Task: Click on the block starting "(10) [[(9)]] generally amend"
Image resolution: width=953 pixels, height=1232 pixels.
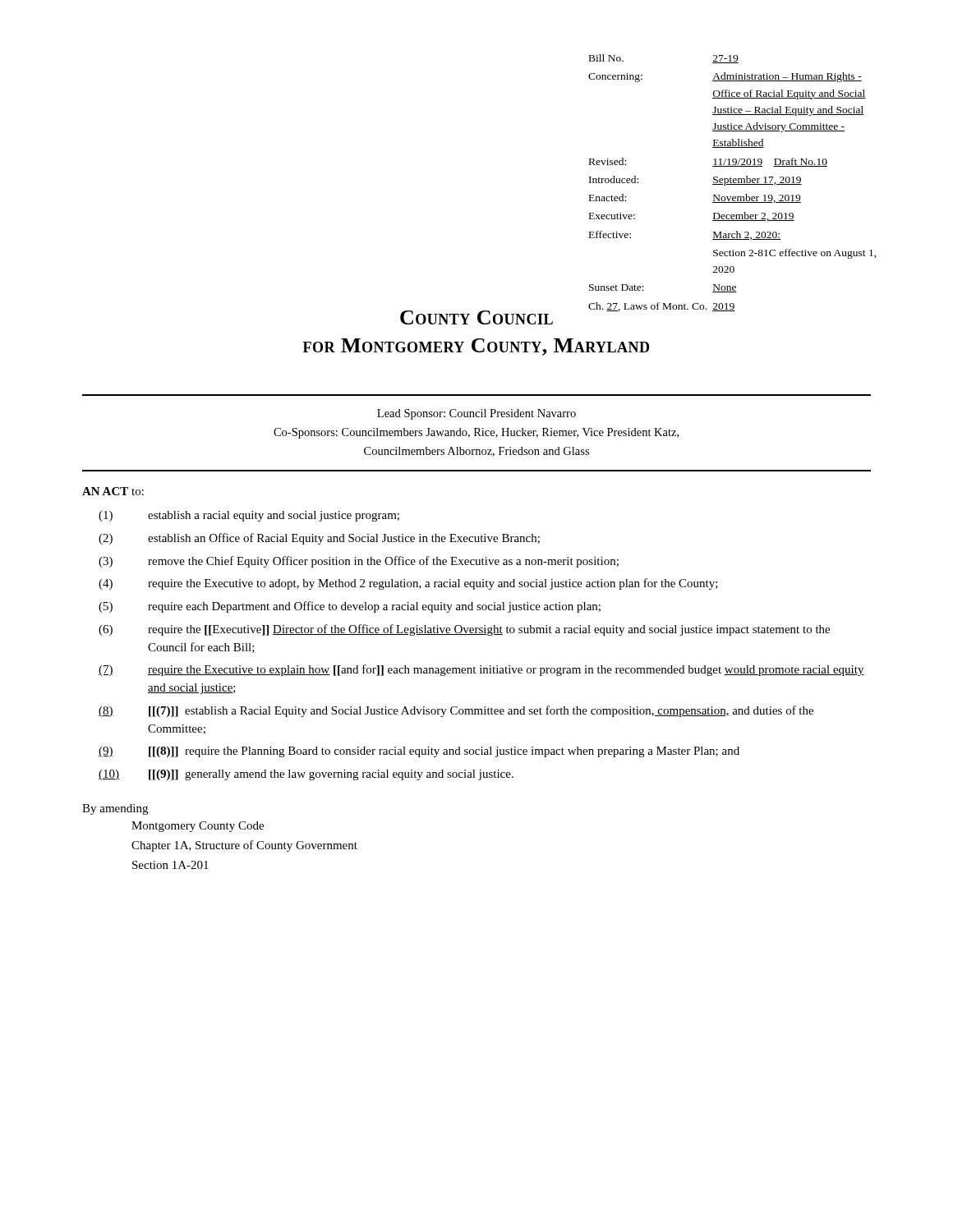Action: point(476,774)
